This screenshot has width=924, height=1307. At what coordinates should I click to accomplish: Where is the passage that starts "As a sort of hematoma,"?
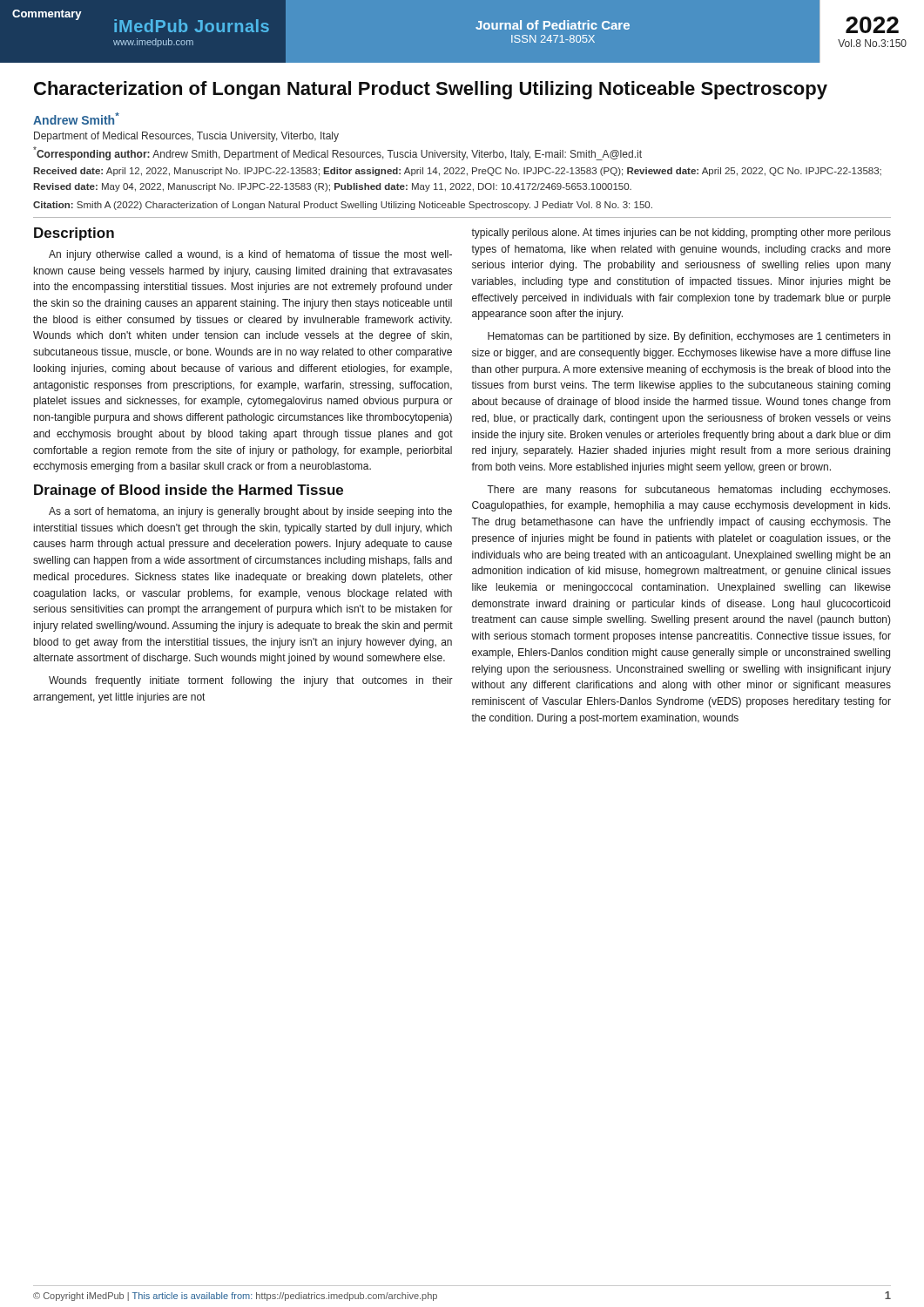(x=243, y=604)
